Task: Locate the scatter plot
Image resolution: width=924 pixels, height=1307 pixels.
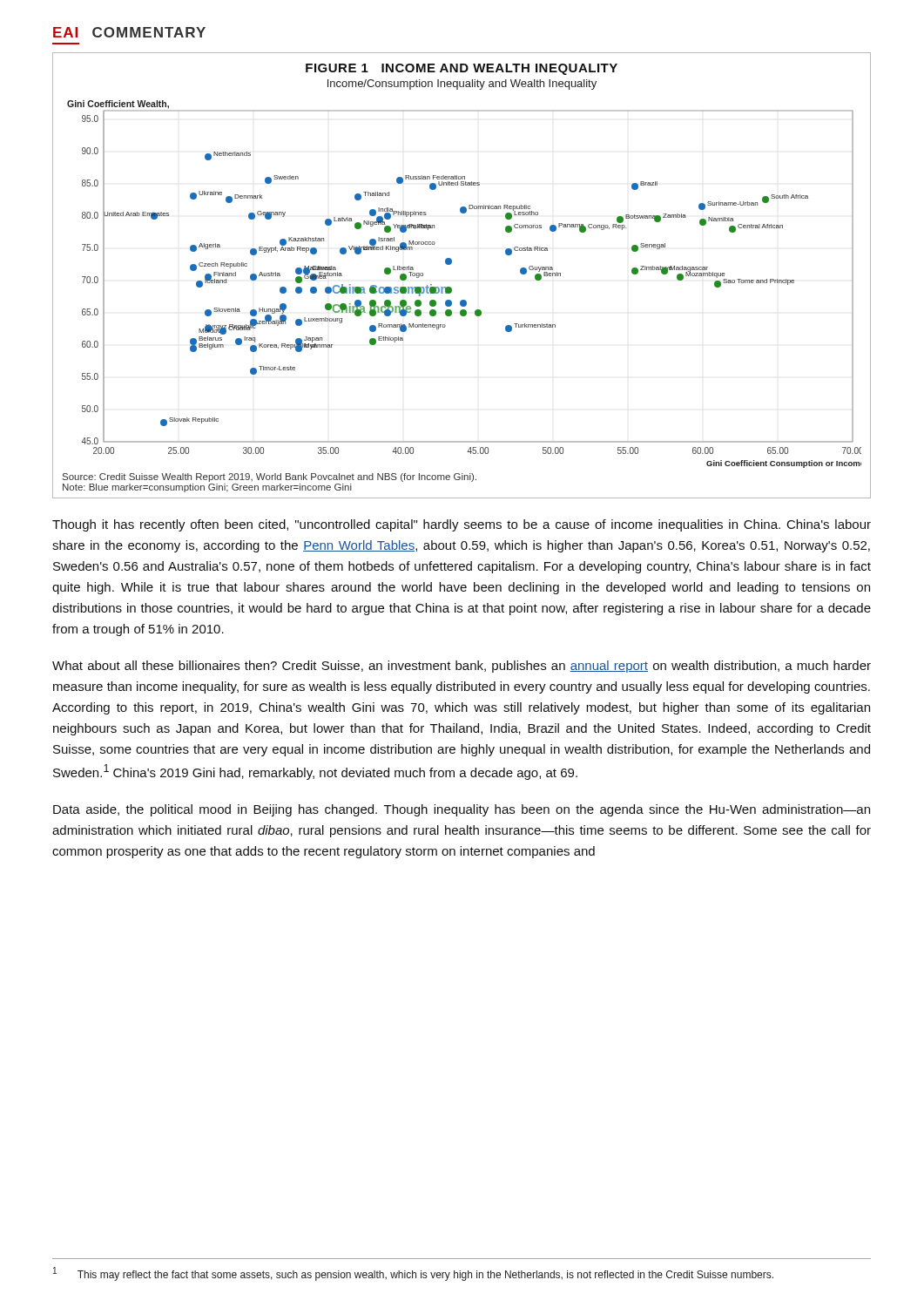Action: (x=462, y=275)
